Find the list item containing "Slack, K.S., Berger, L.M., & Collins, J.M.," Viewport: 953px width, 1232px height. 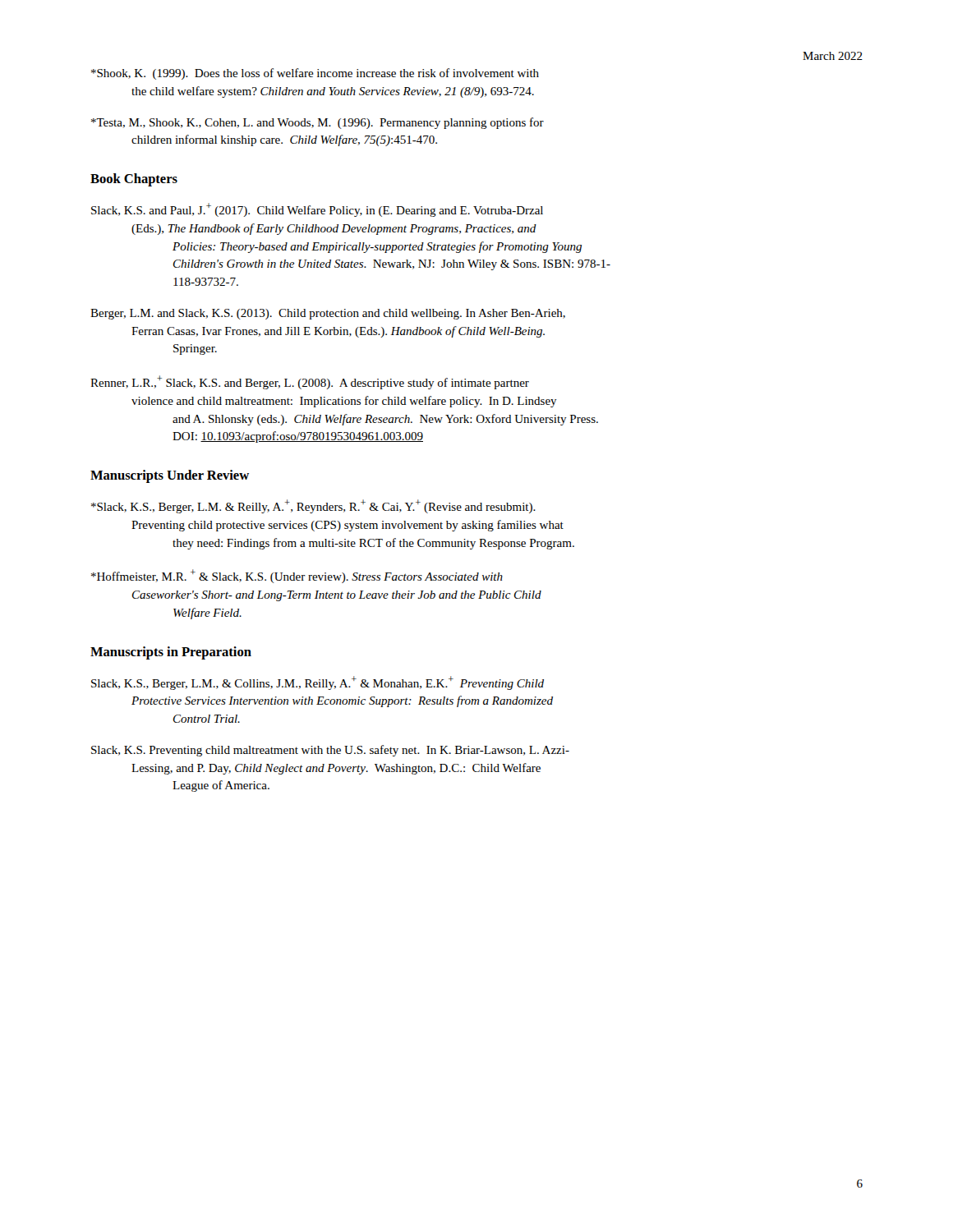(322, 701)
